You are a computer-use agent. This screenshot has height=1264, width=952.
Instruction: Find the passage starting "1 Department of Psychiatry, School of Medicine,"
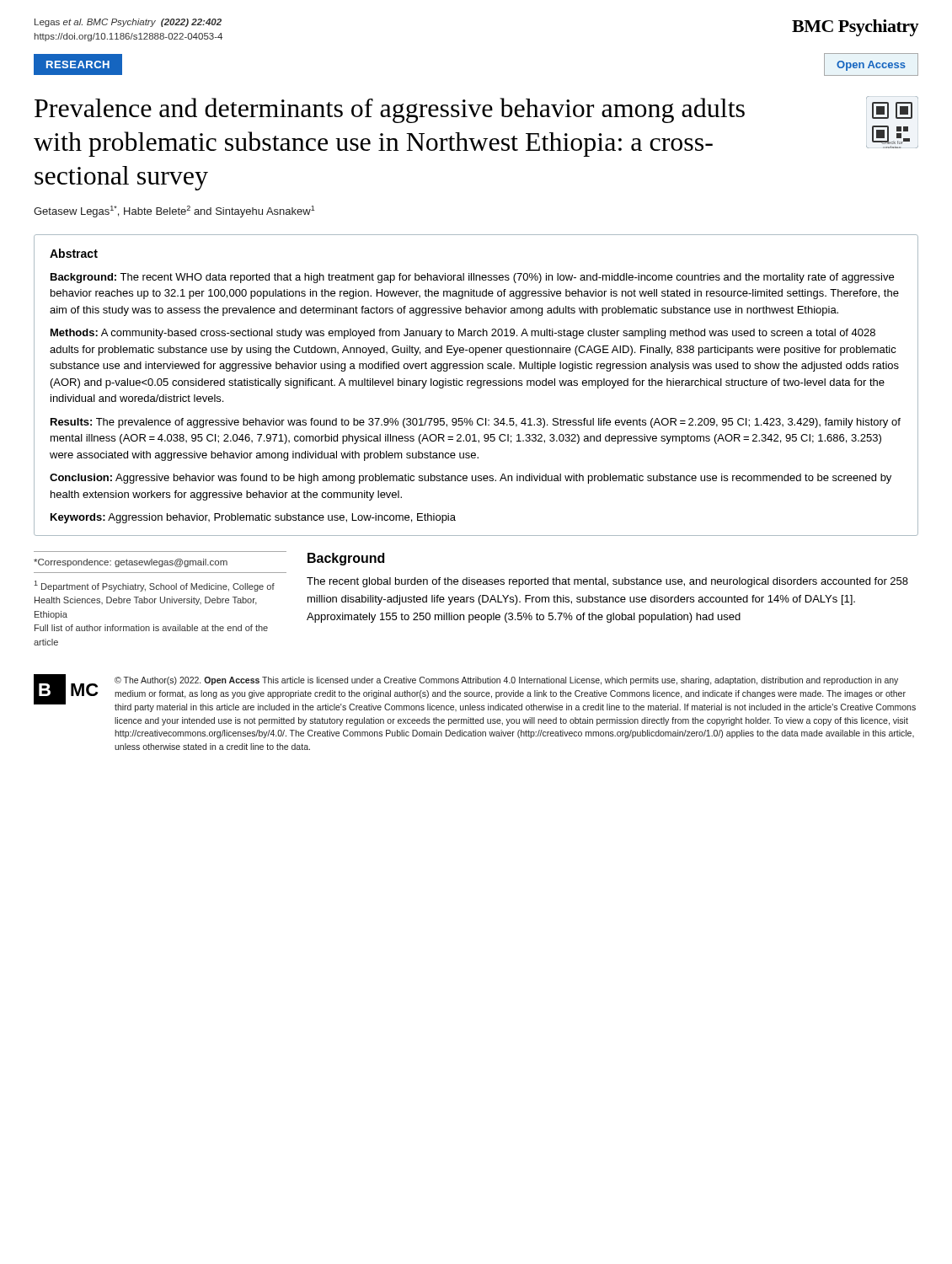coord(154,613)
